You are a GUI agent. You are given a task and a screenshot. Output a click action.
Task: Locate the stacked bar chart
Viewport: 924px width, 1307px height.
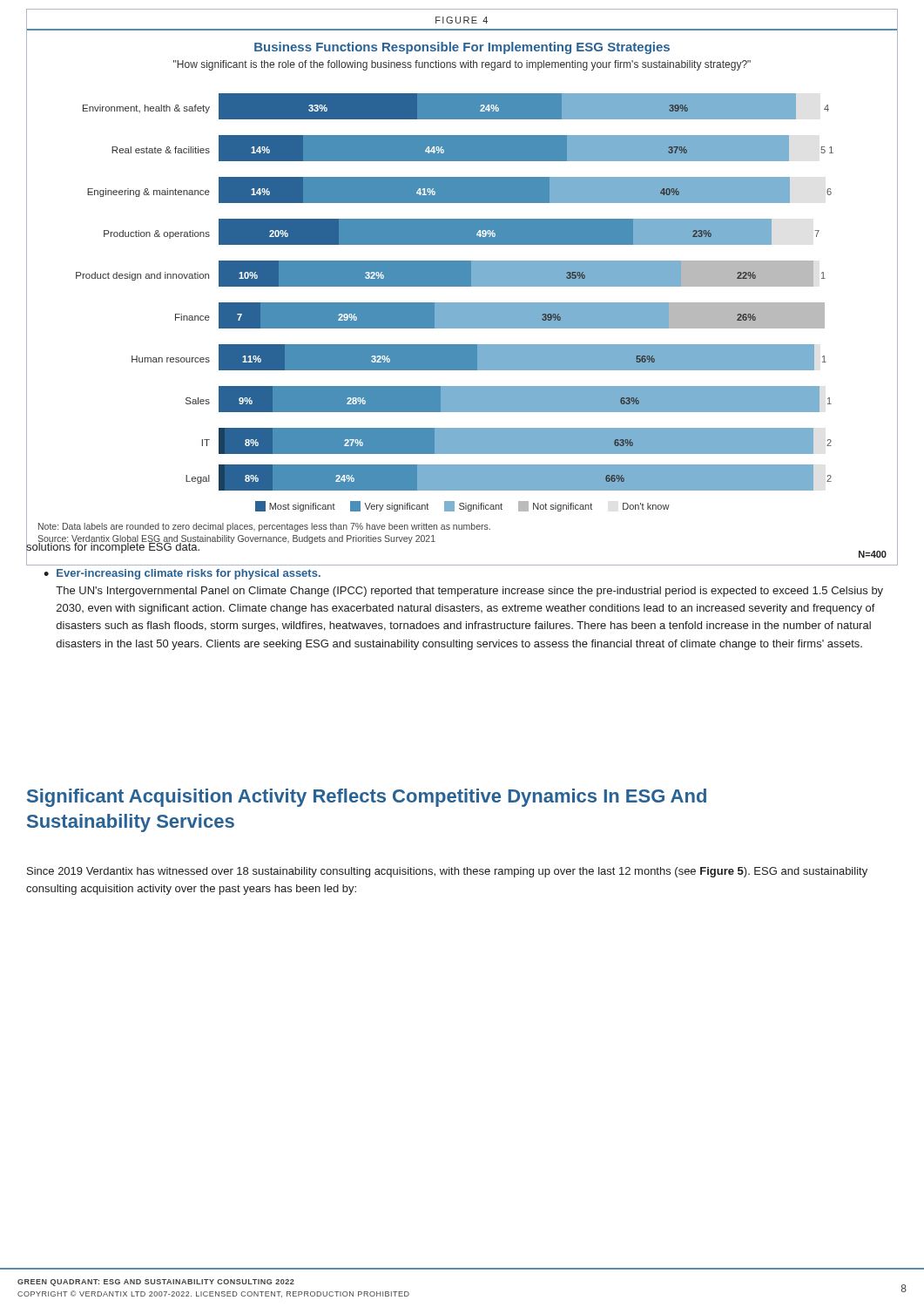(462, 287)
